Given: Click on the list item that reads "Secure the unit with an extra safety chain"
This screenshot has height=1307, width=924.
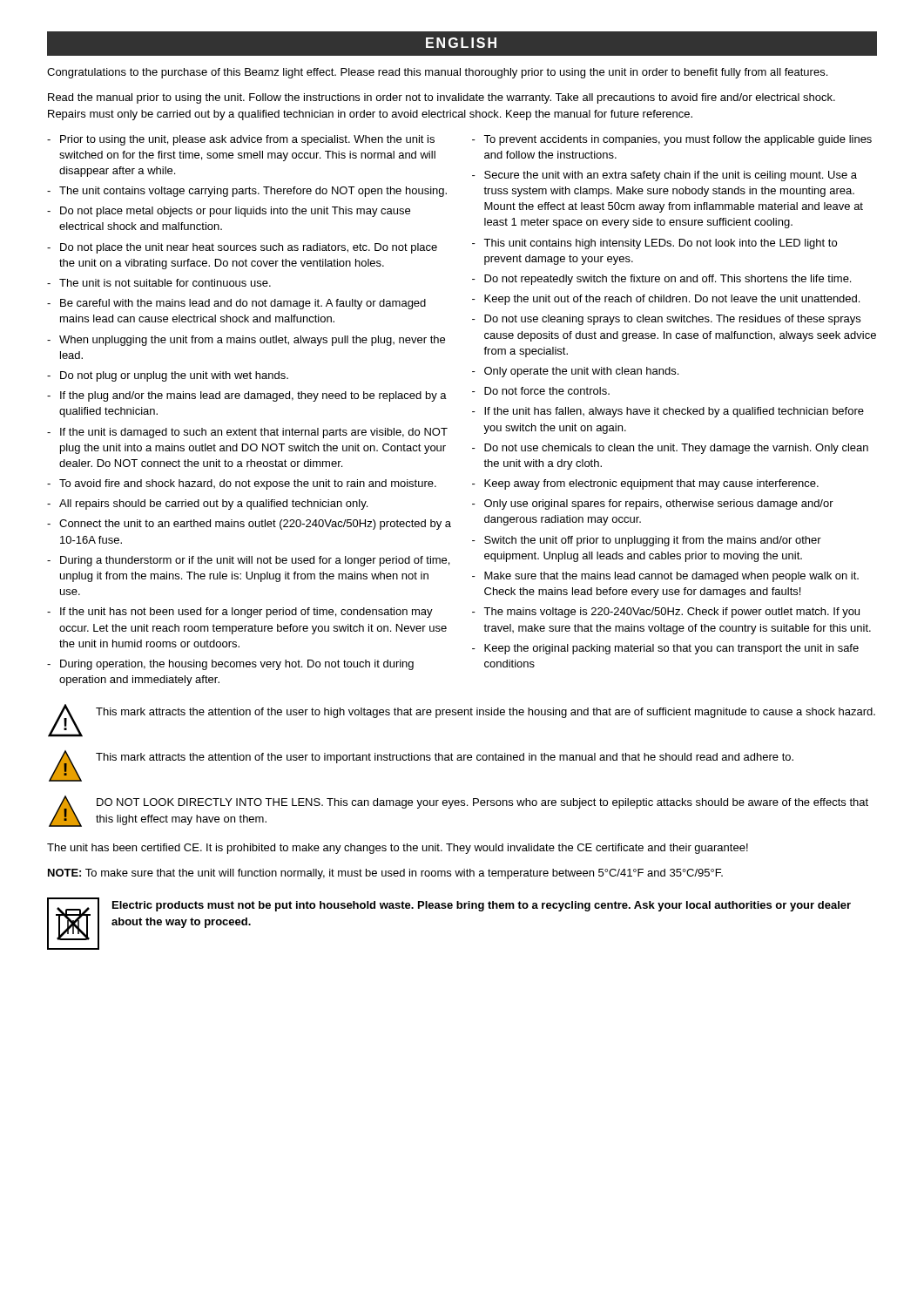Looking at the screenshot, I should point(674,199).
